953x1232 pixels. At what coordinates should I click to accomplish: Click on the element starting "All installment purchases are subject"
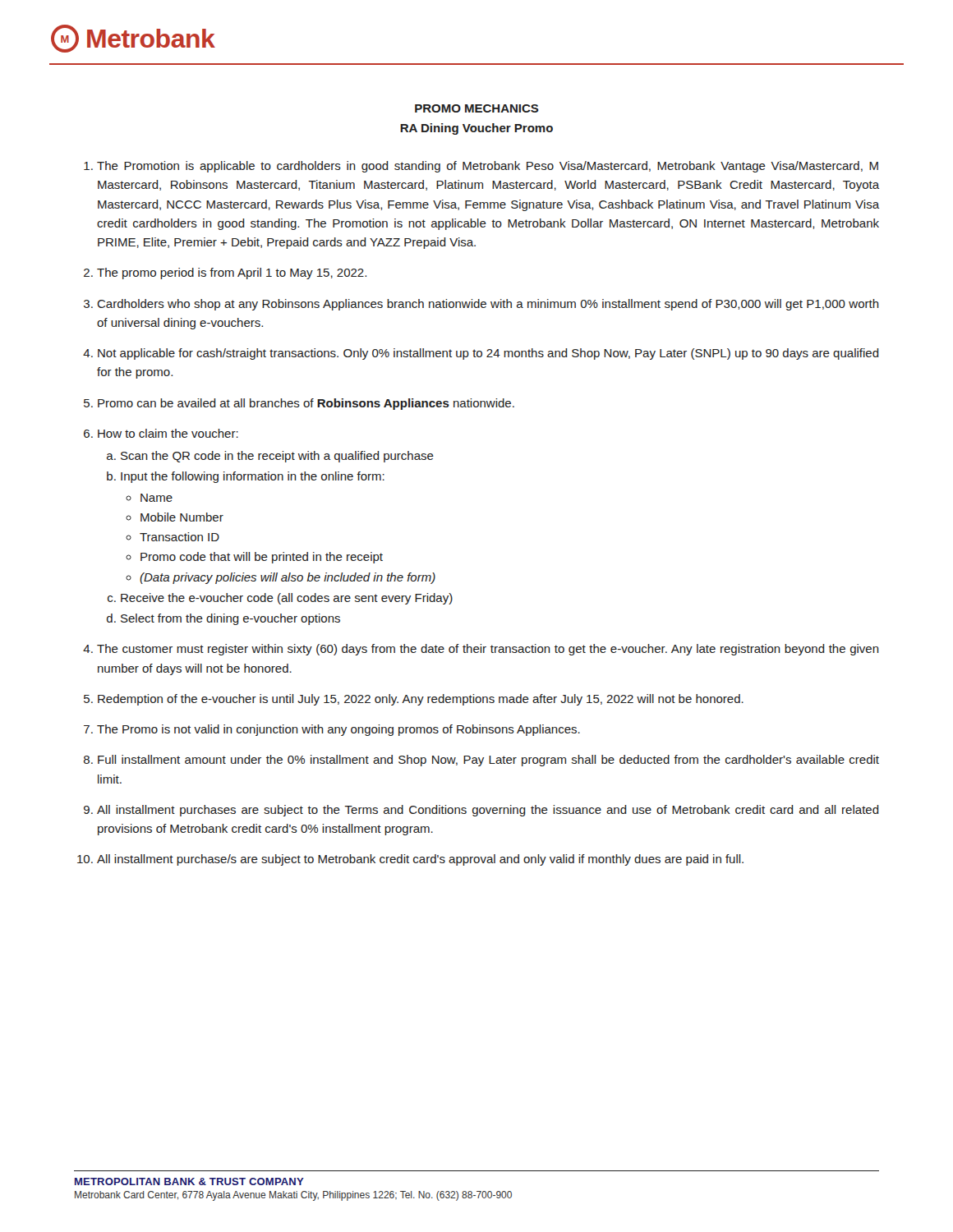pos(488,819)
